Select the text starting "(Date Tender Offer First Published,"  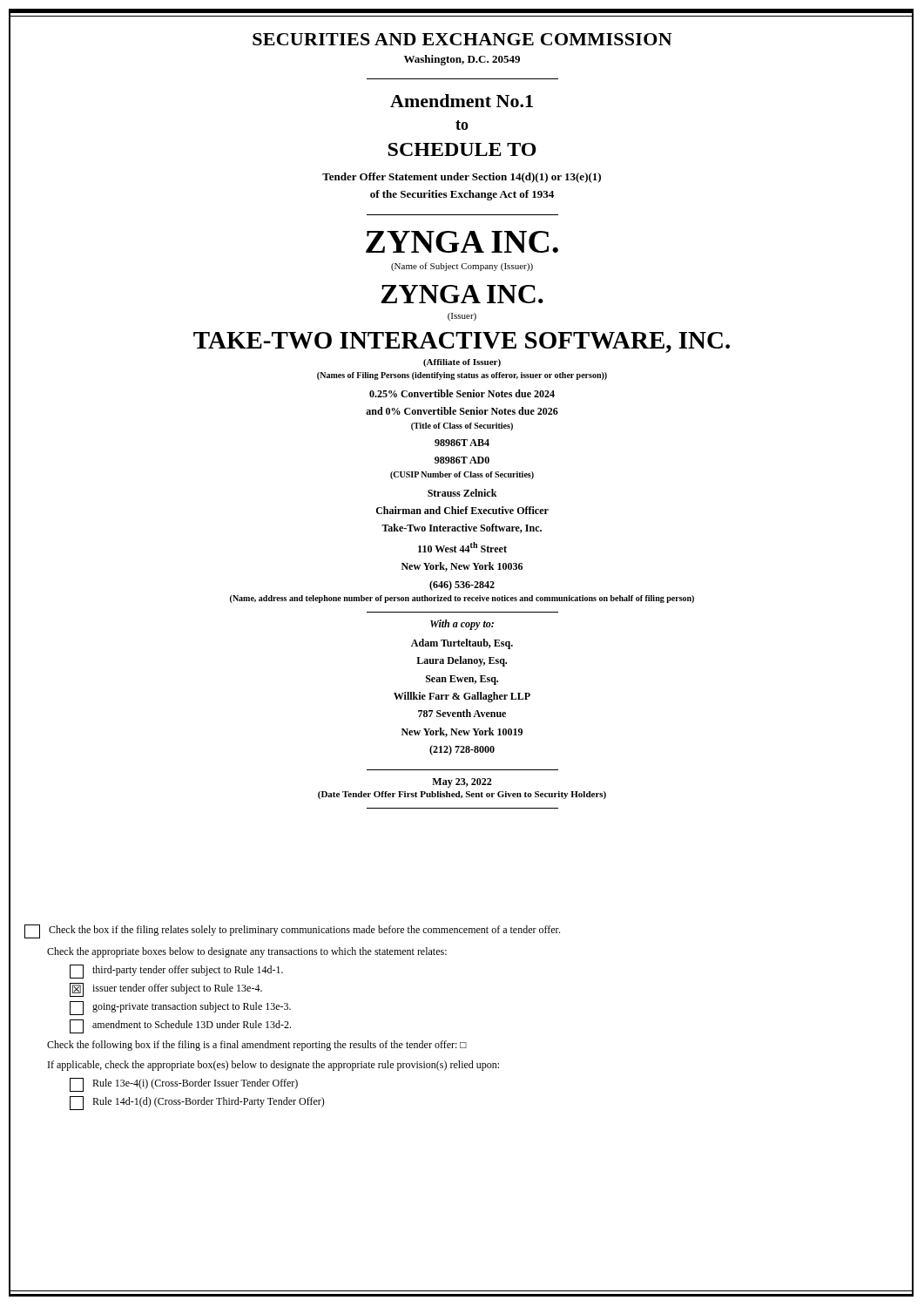(x=462, y=793)
